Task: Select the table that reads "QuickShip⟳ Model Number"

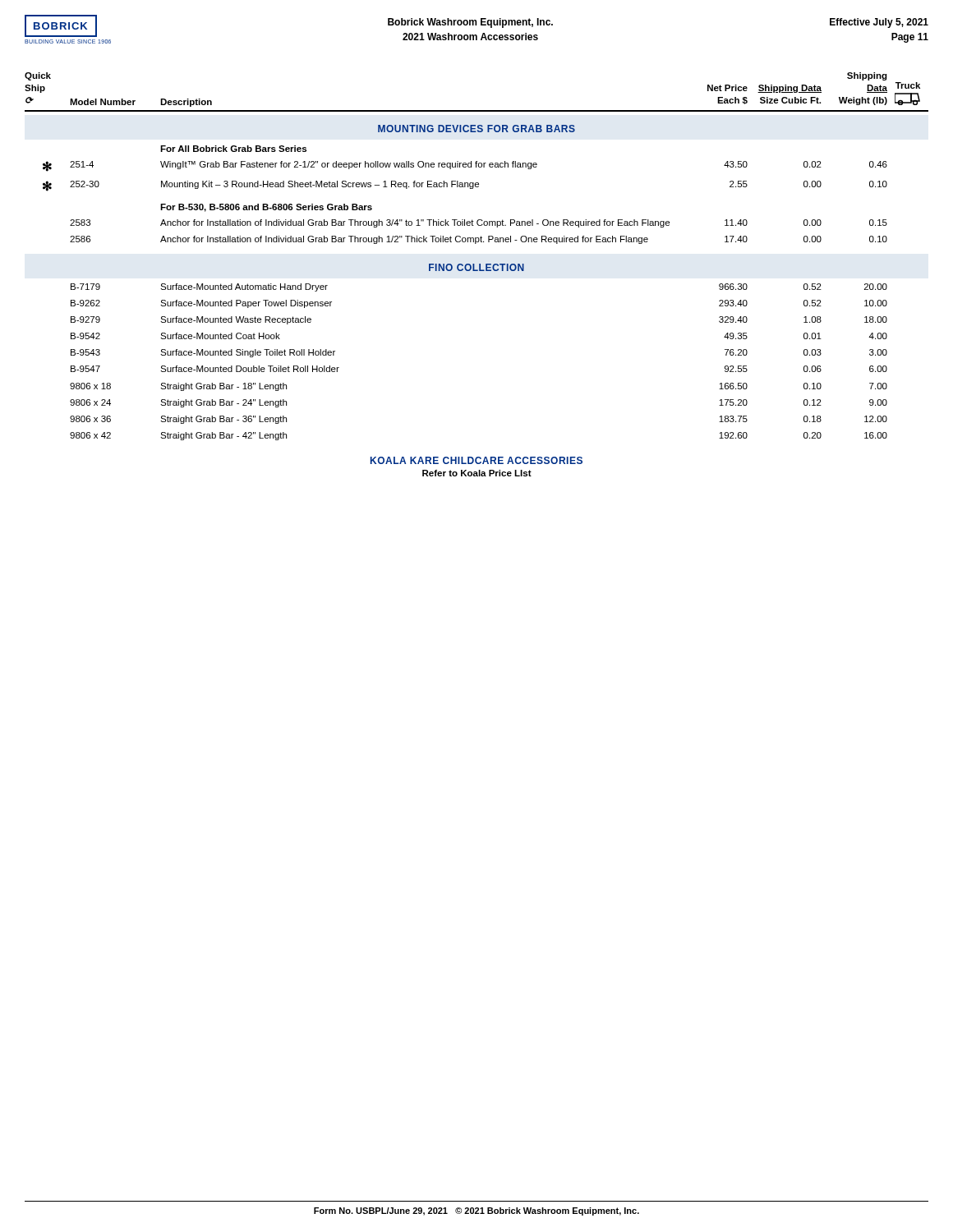Action: click(476, 257)
